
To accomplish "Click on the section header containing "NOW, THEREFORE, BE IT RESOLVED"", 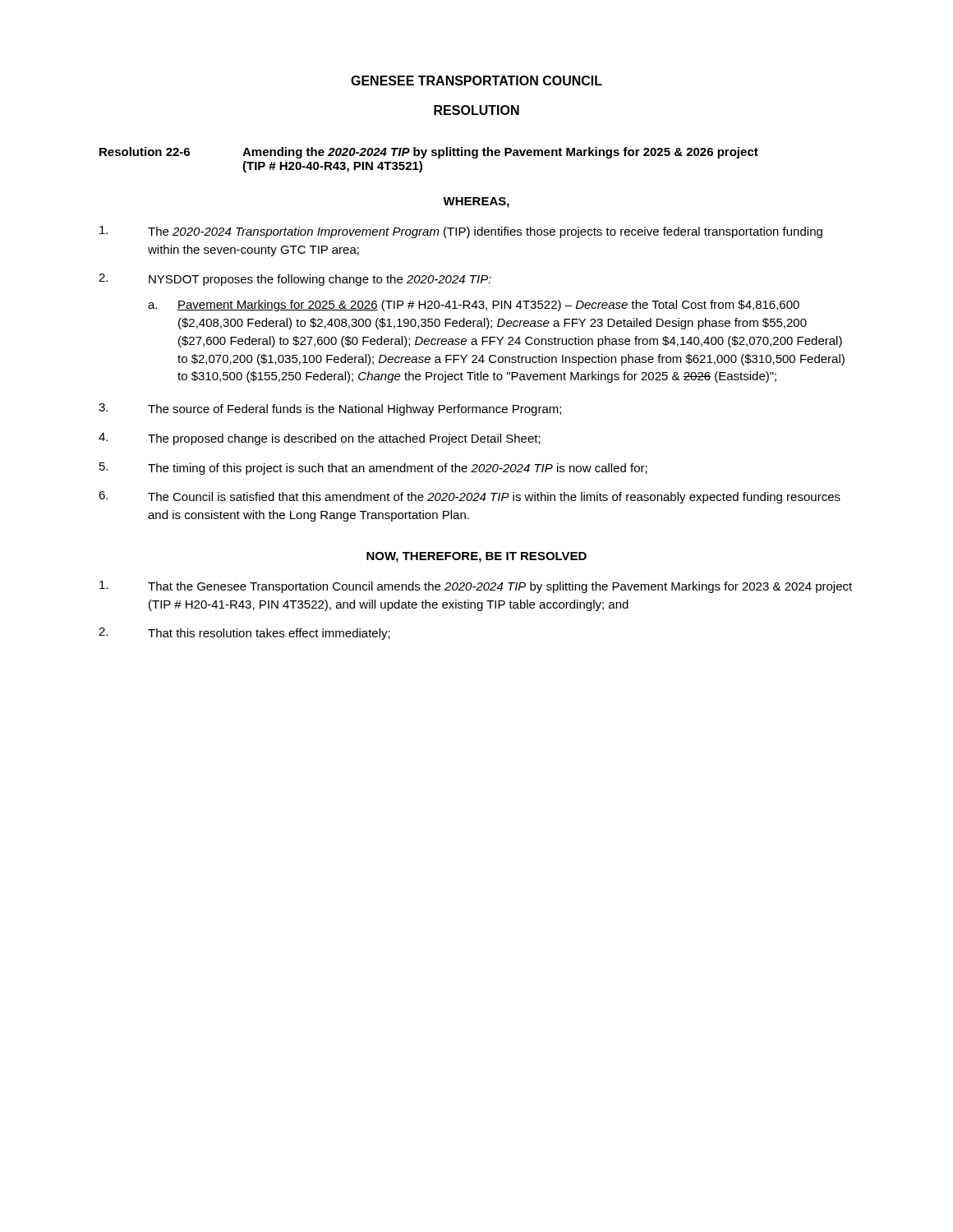I will click(x=476, y=555).
